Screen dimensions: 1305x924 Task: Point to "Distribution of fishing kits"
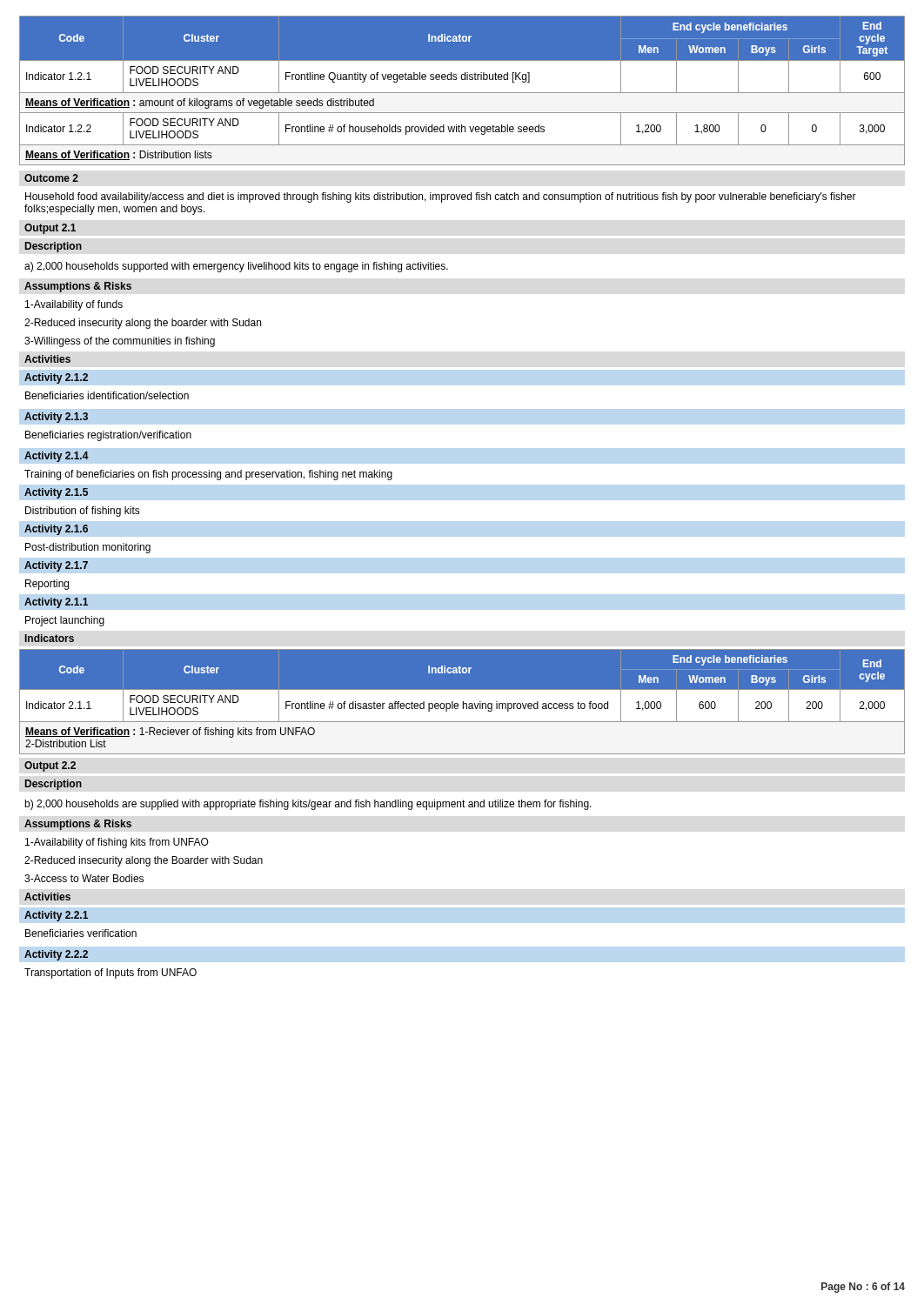point(83,512)
